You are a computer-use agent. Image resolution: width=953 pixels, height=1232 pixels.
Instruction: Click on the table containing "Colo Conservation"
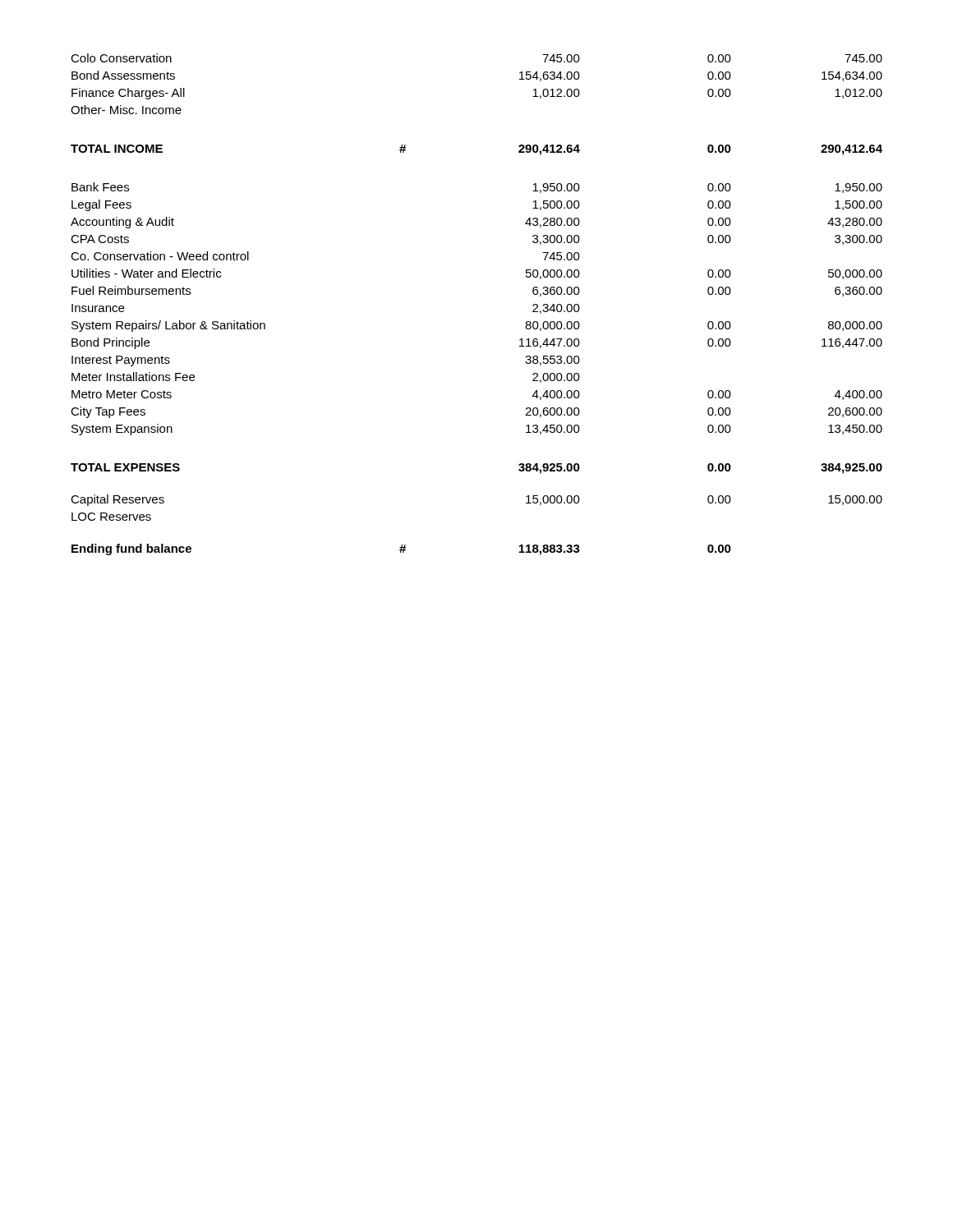click(x=476, y=306)
